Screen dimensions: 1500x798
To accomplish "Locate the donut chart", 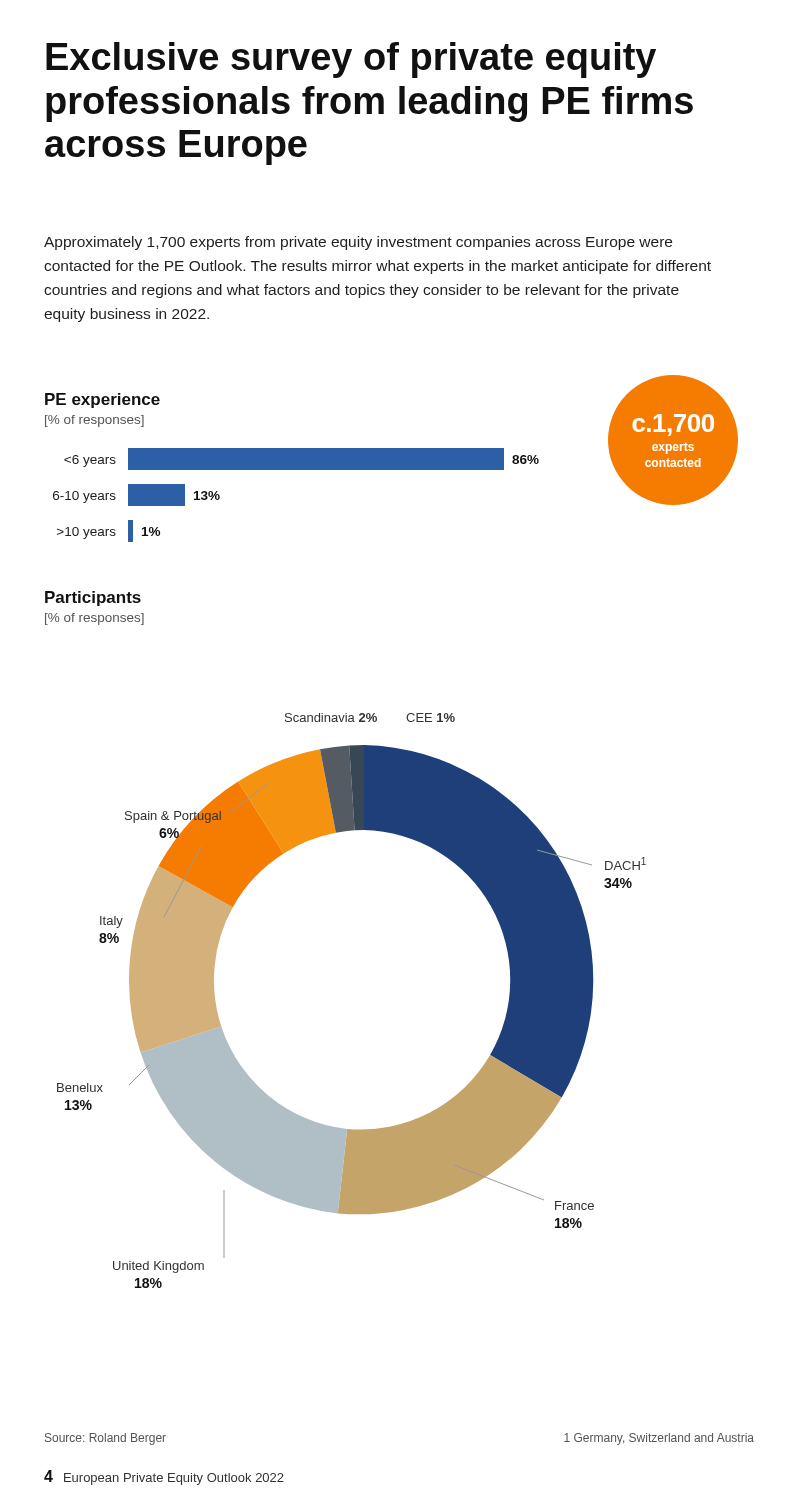I will [x=399, y=1005].
